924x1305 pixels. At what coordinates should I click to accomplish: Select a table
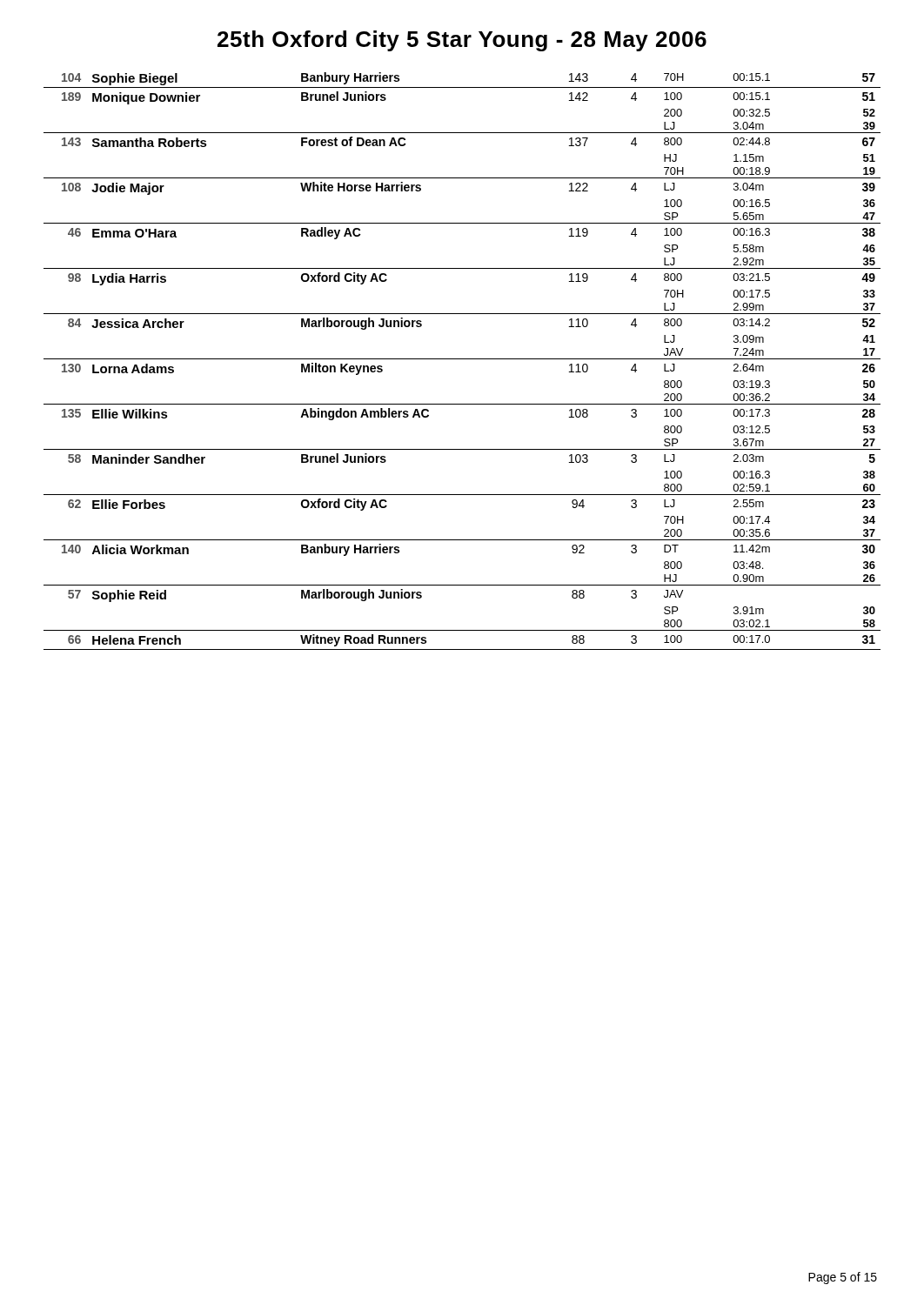click(x=462, y=359)
